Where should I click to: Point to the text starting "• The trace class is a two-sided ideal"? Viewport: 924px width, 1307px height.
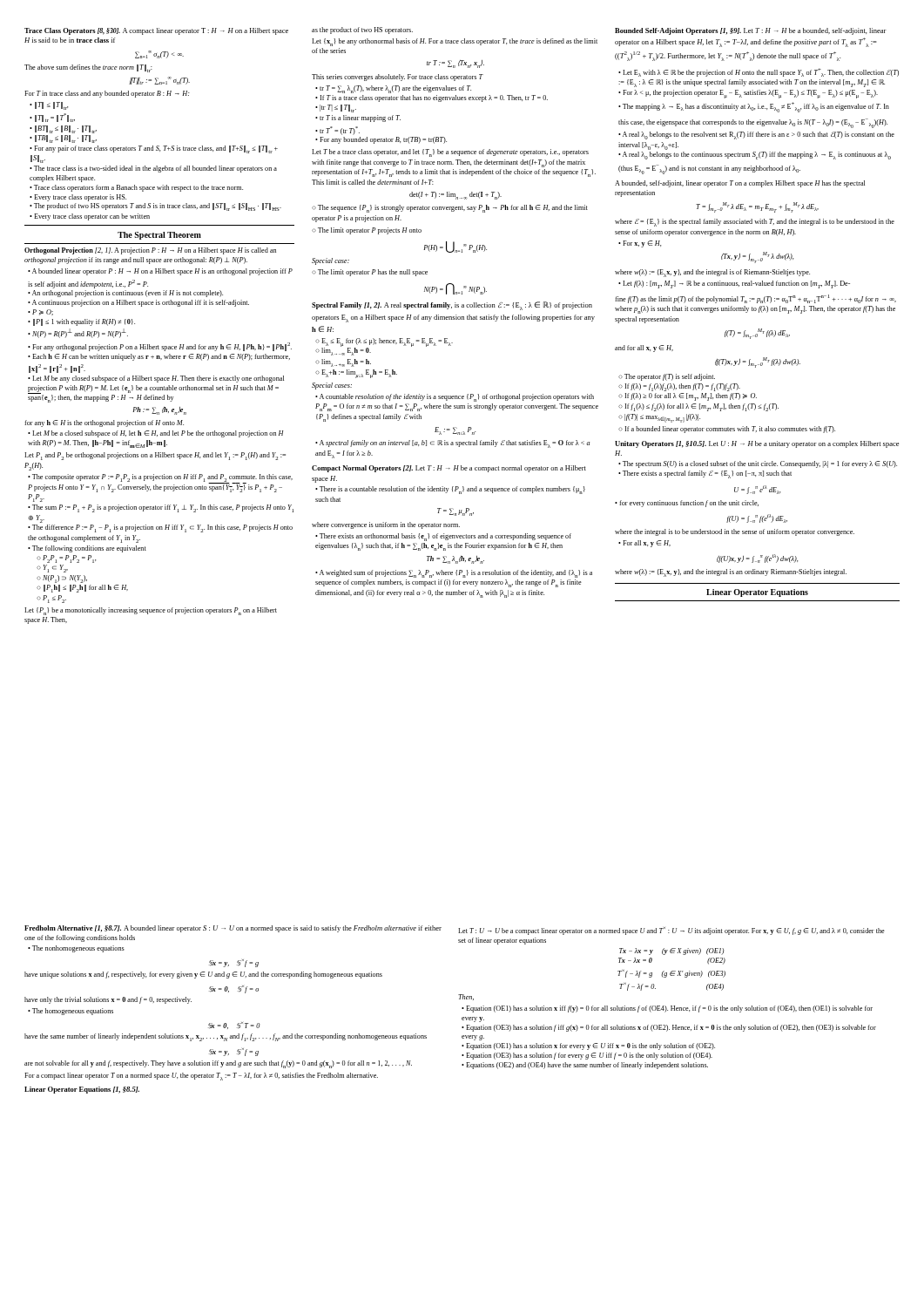point(153,173)
